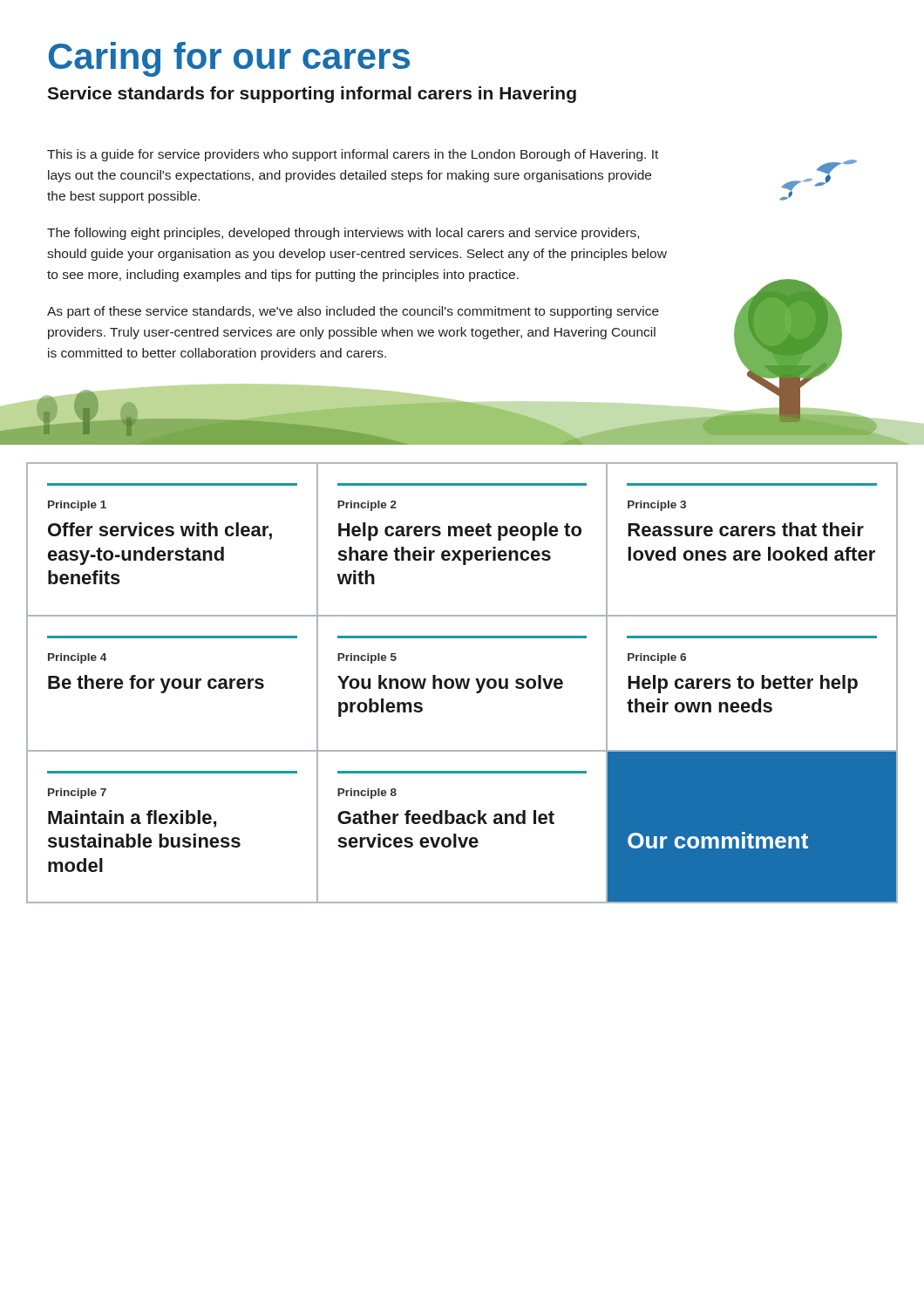Find the list item that reads "Principle 5 You know"

click(462, 677)
